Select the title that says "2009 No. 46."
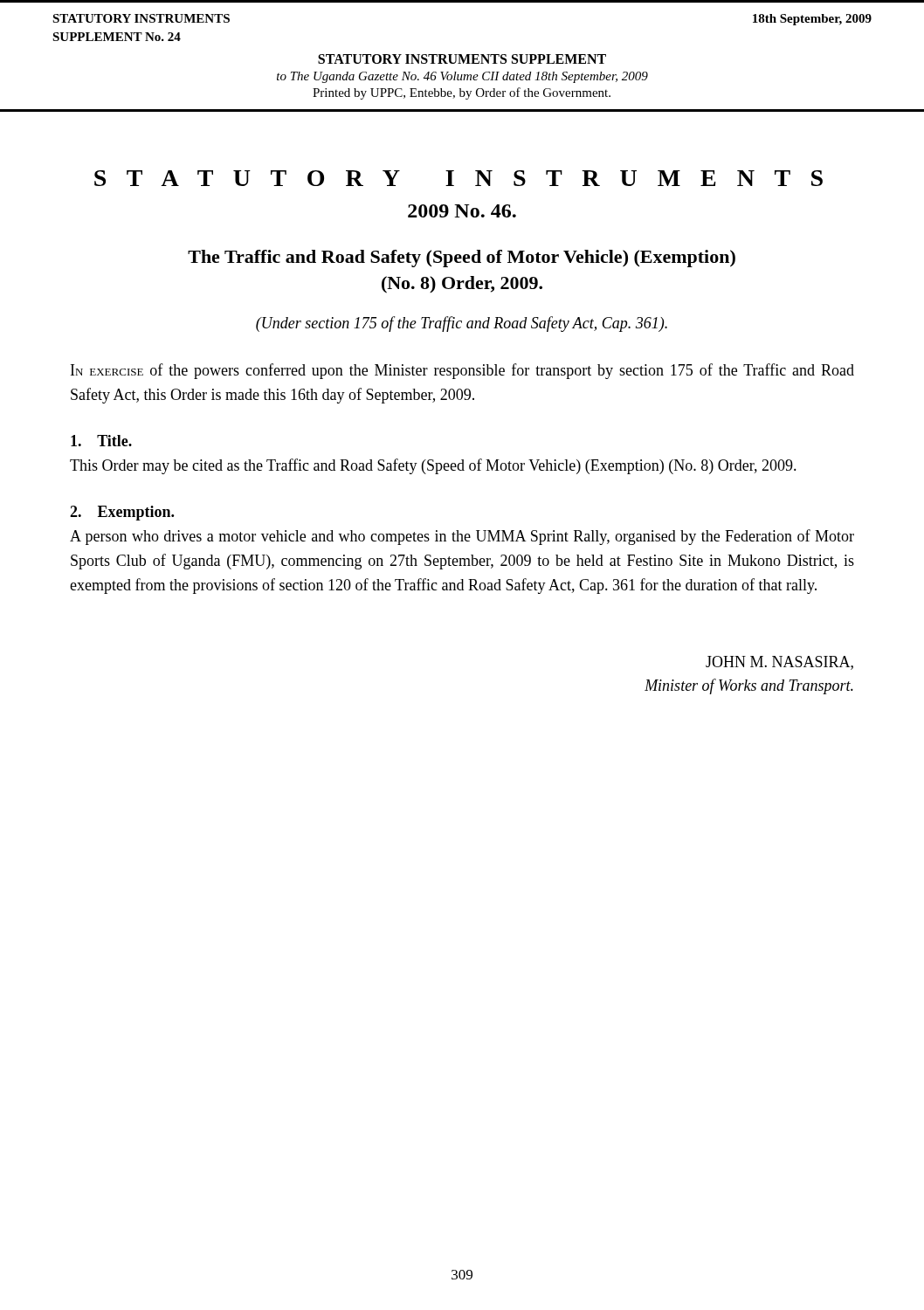This screenshot has width=924, height=1310. click(462, 210)
